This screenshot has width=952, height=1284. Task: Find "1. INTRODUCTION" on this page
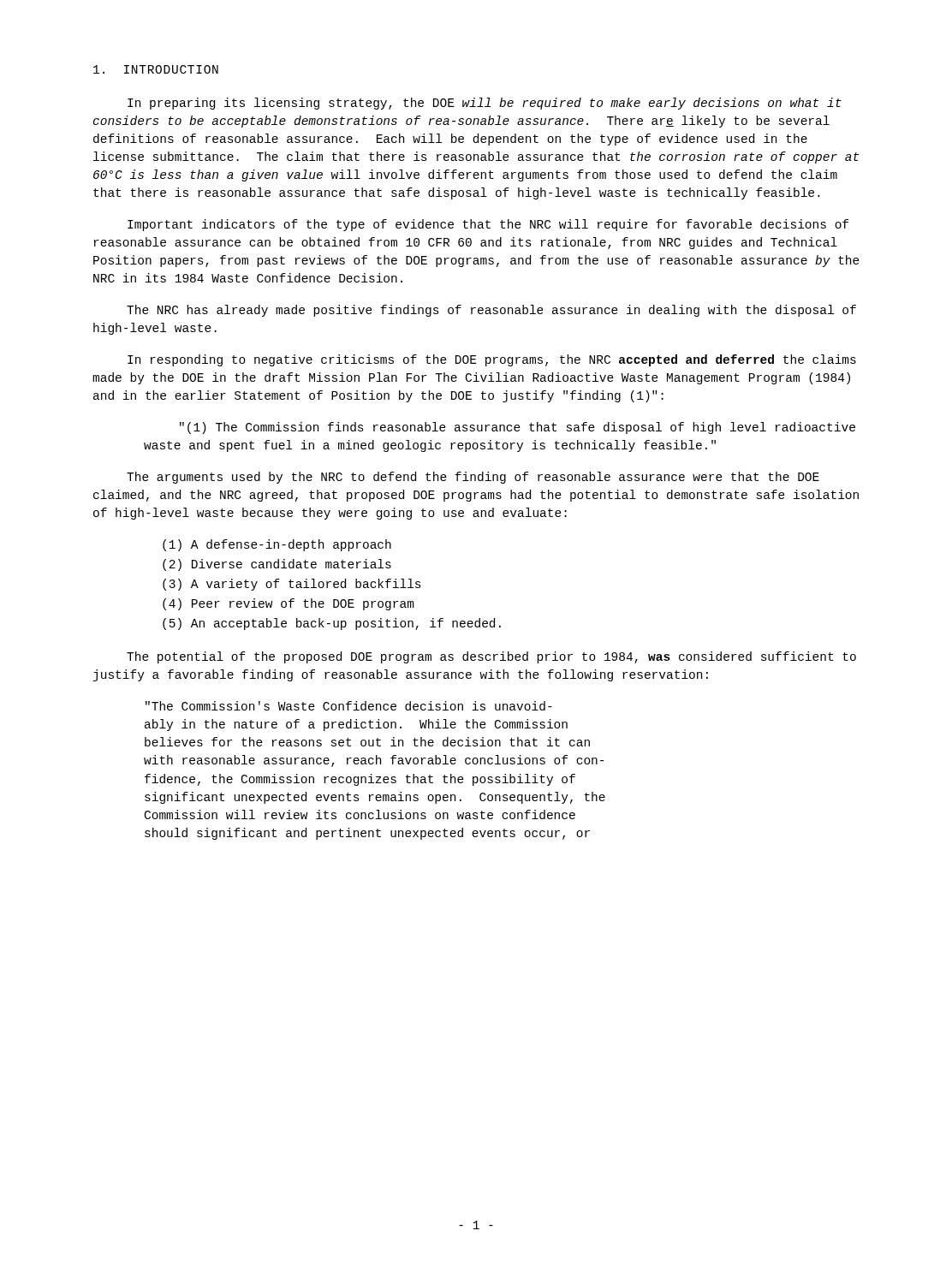156,71
